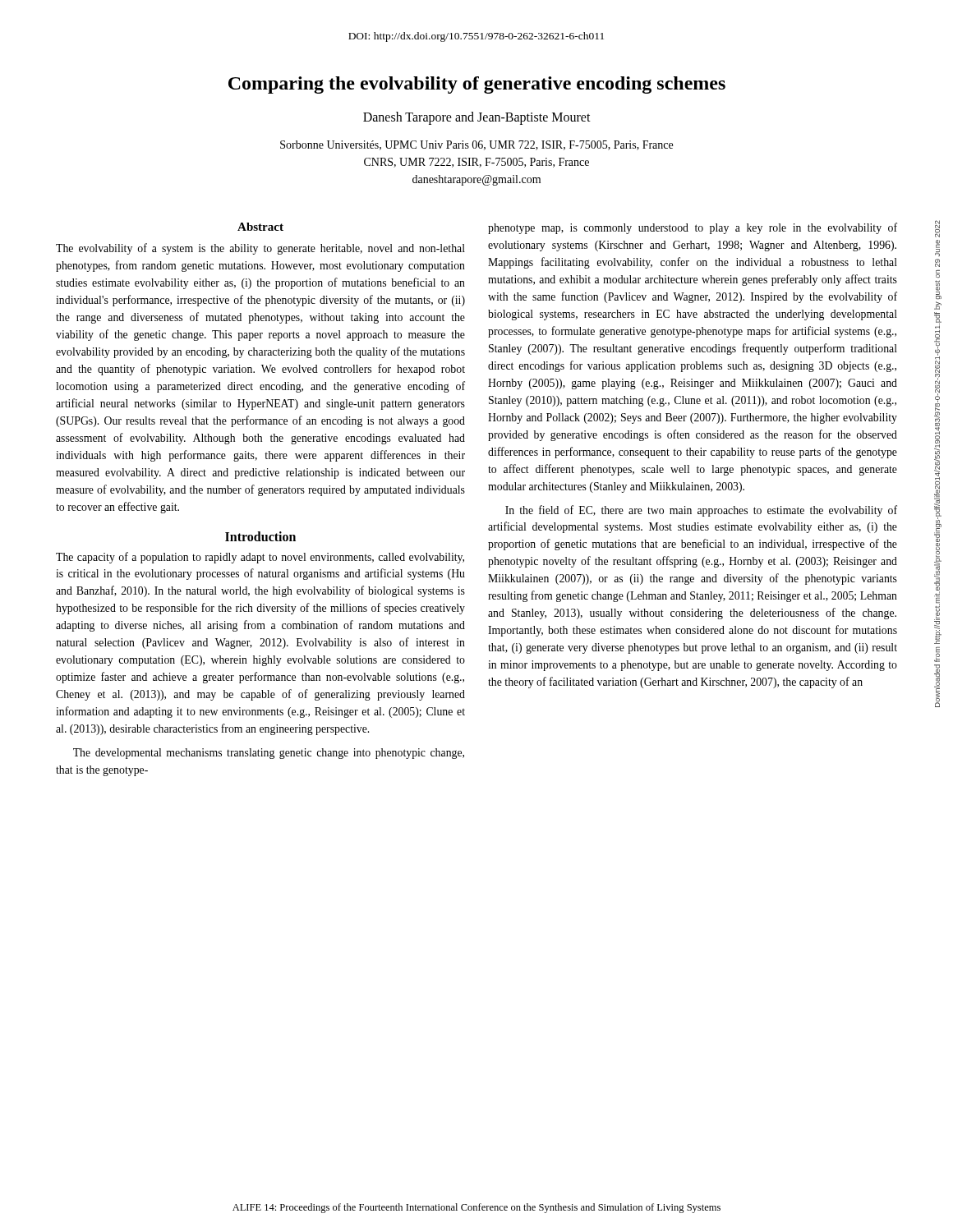The width and height of the screenshot is (953, 1232).
Task: Locate the element starting "The evolvability of a system is"
Action: pyautogui.click(x=260, y=378)
